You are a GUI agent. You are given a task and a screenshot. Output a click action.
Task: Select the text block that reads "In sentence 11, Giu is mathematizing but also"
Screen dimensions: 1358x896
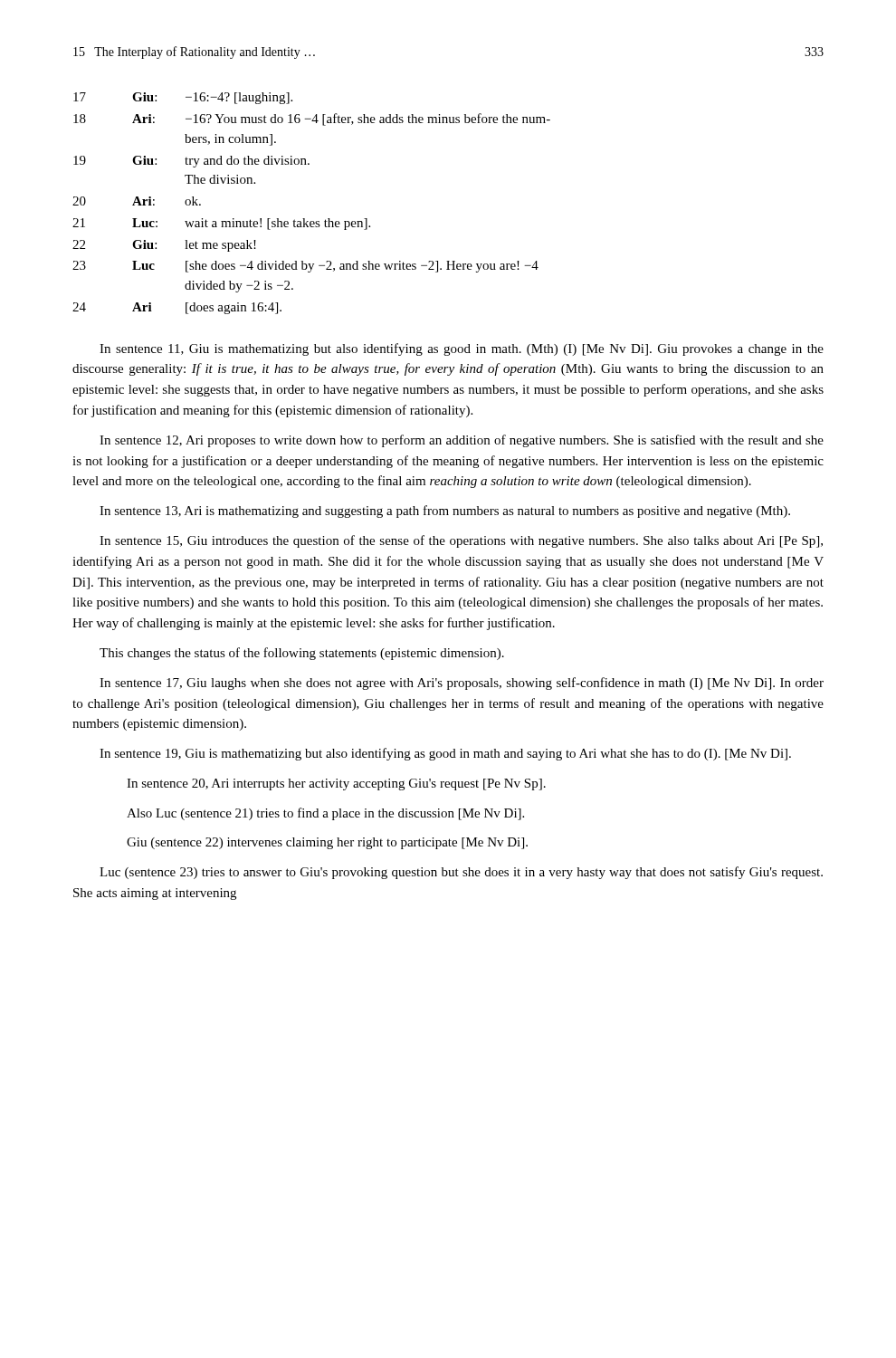448,379
